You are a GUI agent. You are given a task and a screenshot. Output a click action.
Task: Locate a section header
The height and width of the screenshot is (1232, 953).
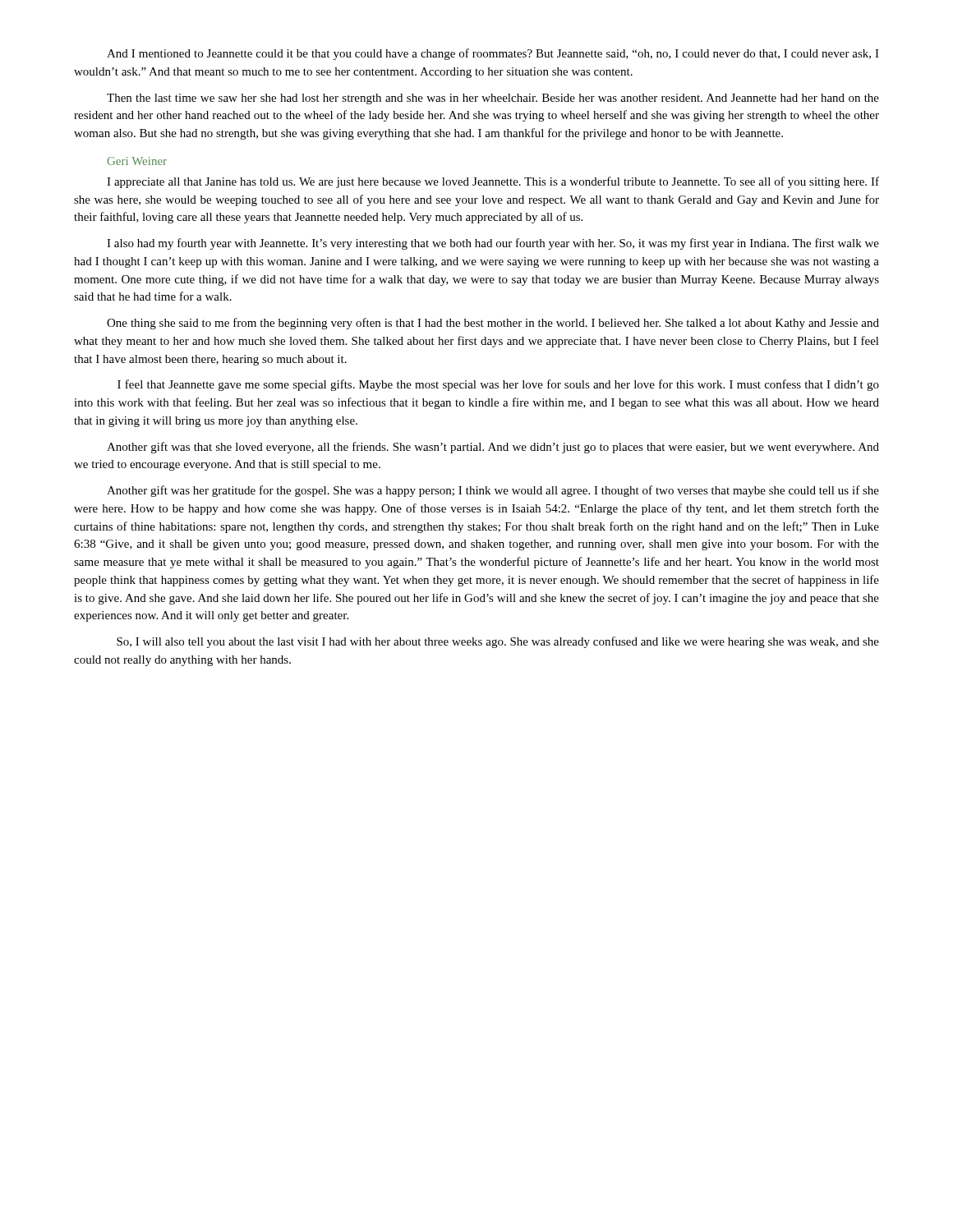[137, 161]
